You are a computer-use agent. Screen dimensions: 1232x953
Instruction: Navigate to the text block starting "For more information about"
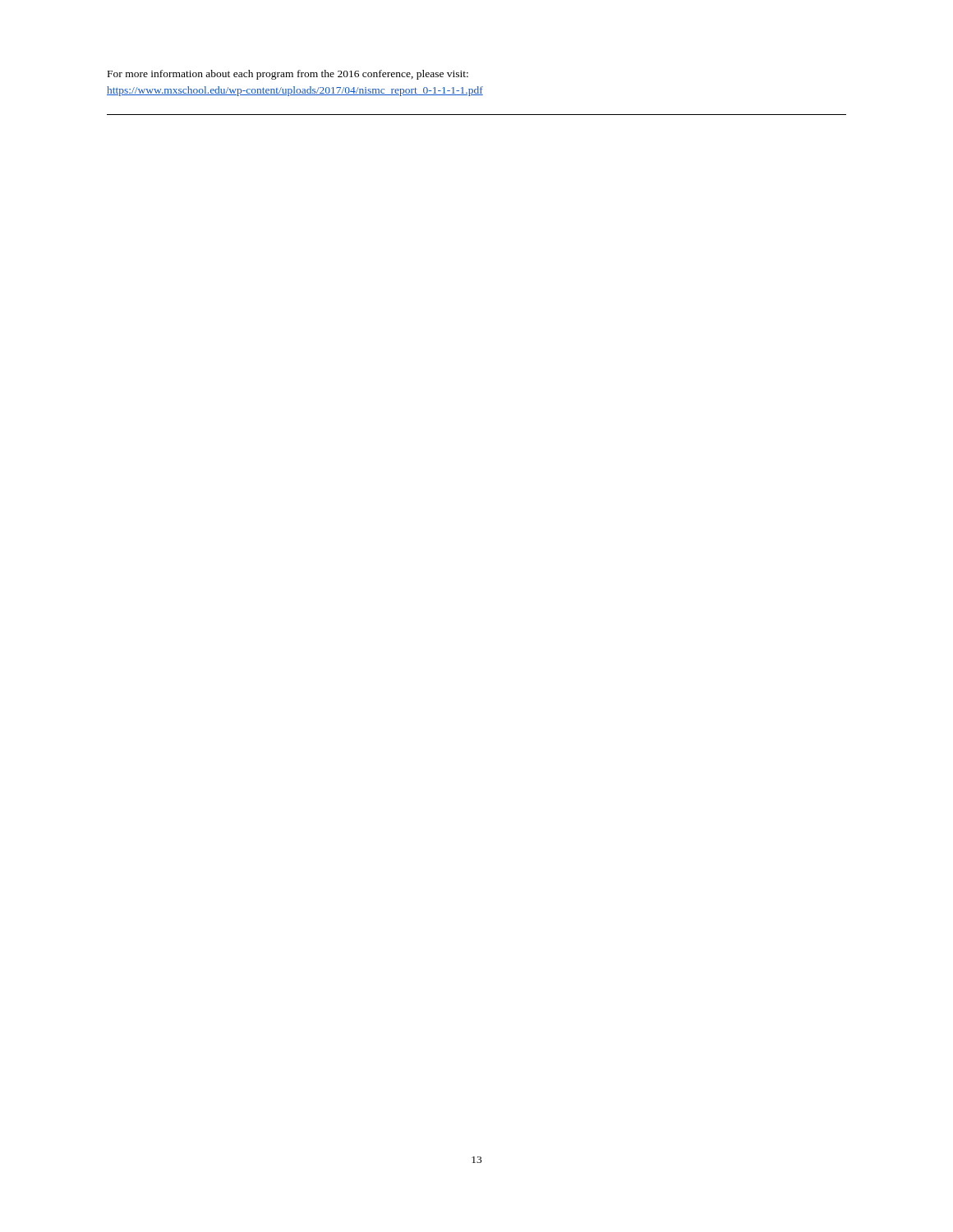(x=295, y=82)
